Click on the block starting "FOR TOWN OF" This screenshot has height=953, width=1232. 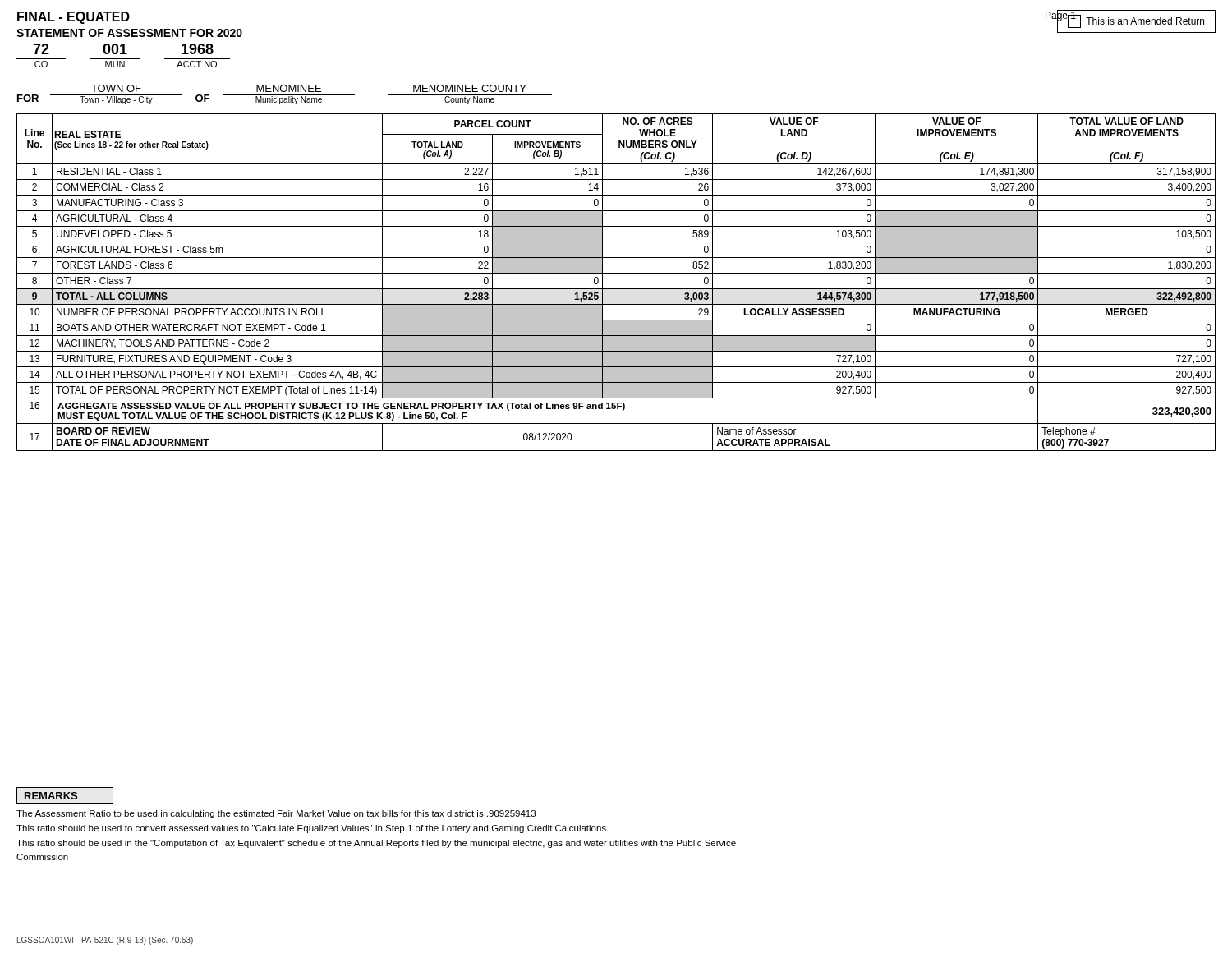(284, 93)
